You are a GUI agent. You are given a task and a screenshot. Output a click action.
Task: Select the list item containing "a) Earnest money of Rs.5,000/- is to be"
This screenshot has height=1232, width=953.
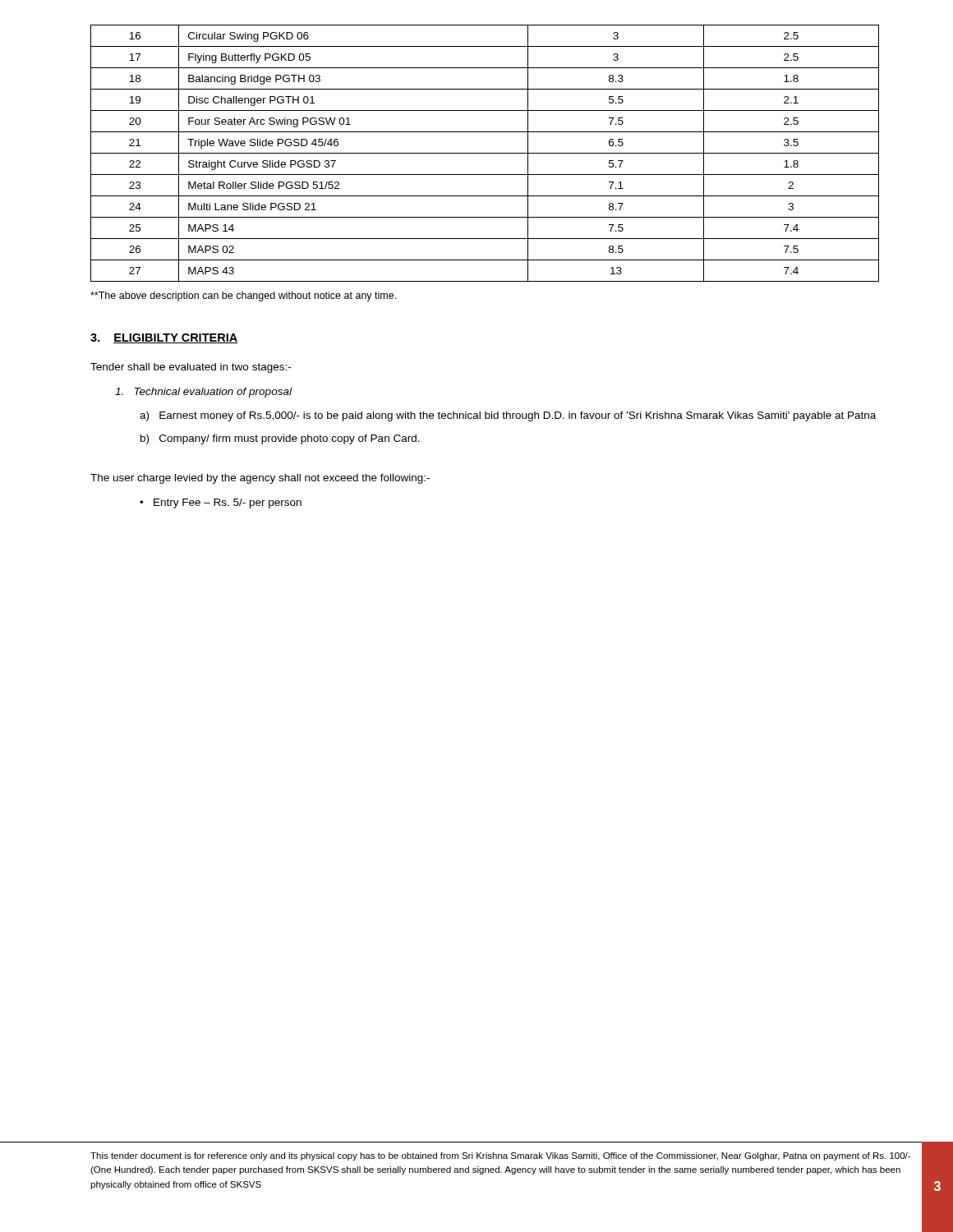coord(508,415)
